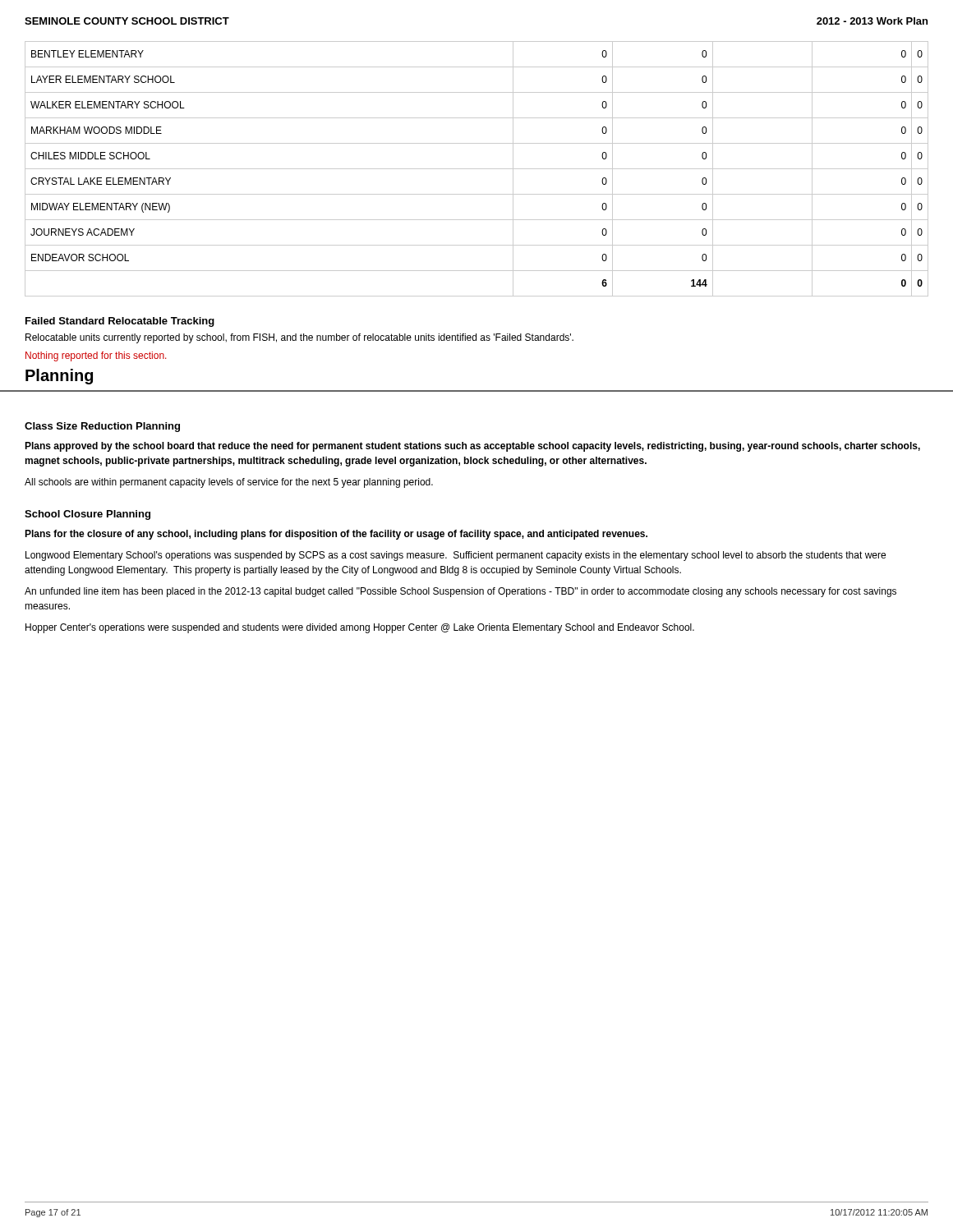Locate a table
This screenshot has height=1232, width=953.
point(476,169)
